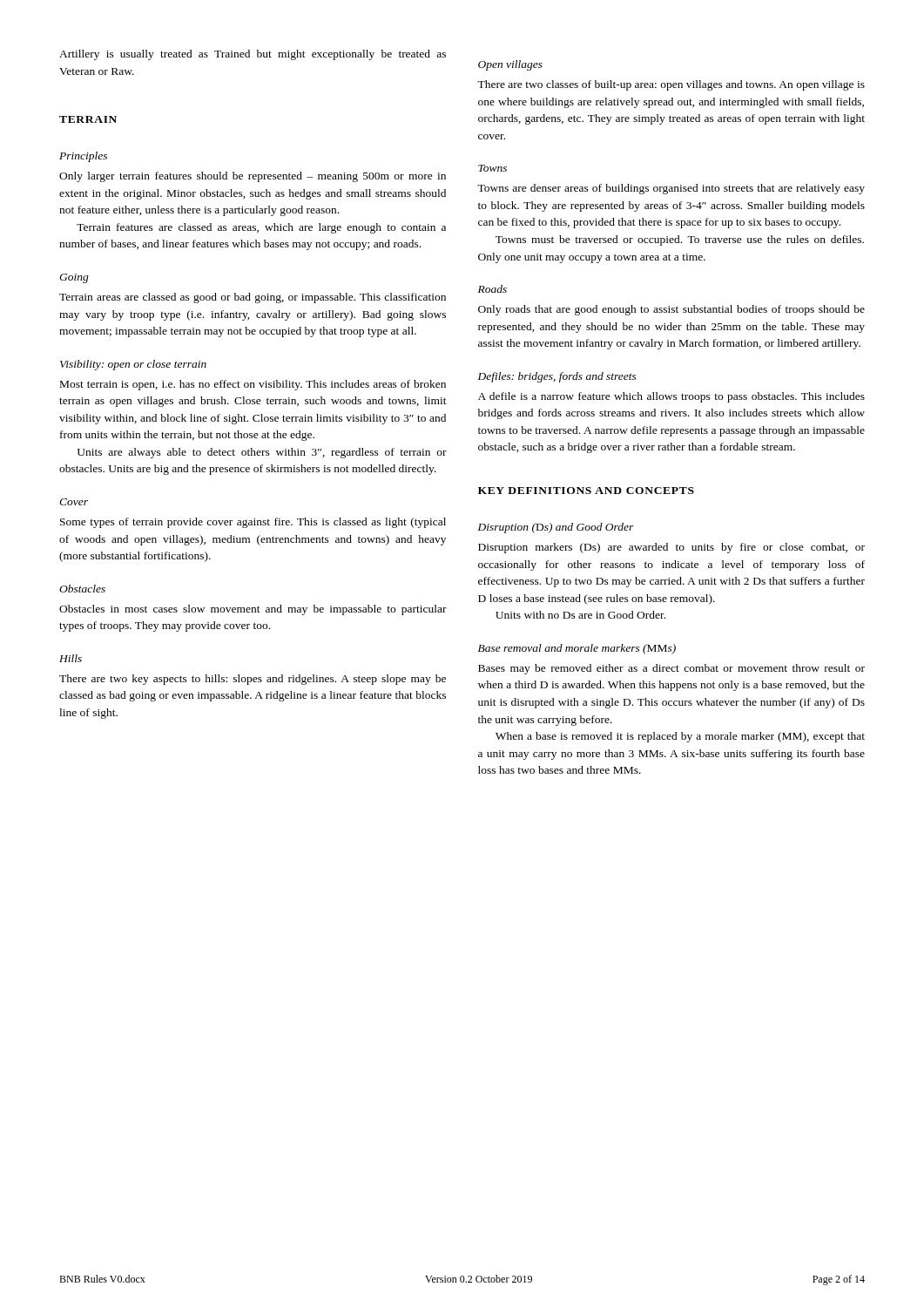Locate the block of text that opens with "Only larger terrain features should be represented"
This screenshot has height=1307, width=924.
(253, 210)
